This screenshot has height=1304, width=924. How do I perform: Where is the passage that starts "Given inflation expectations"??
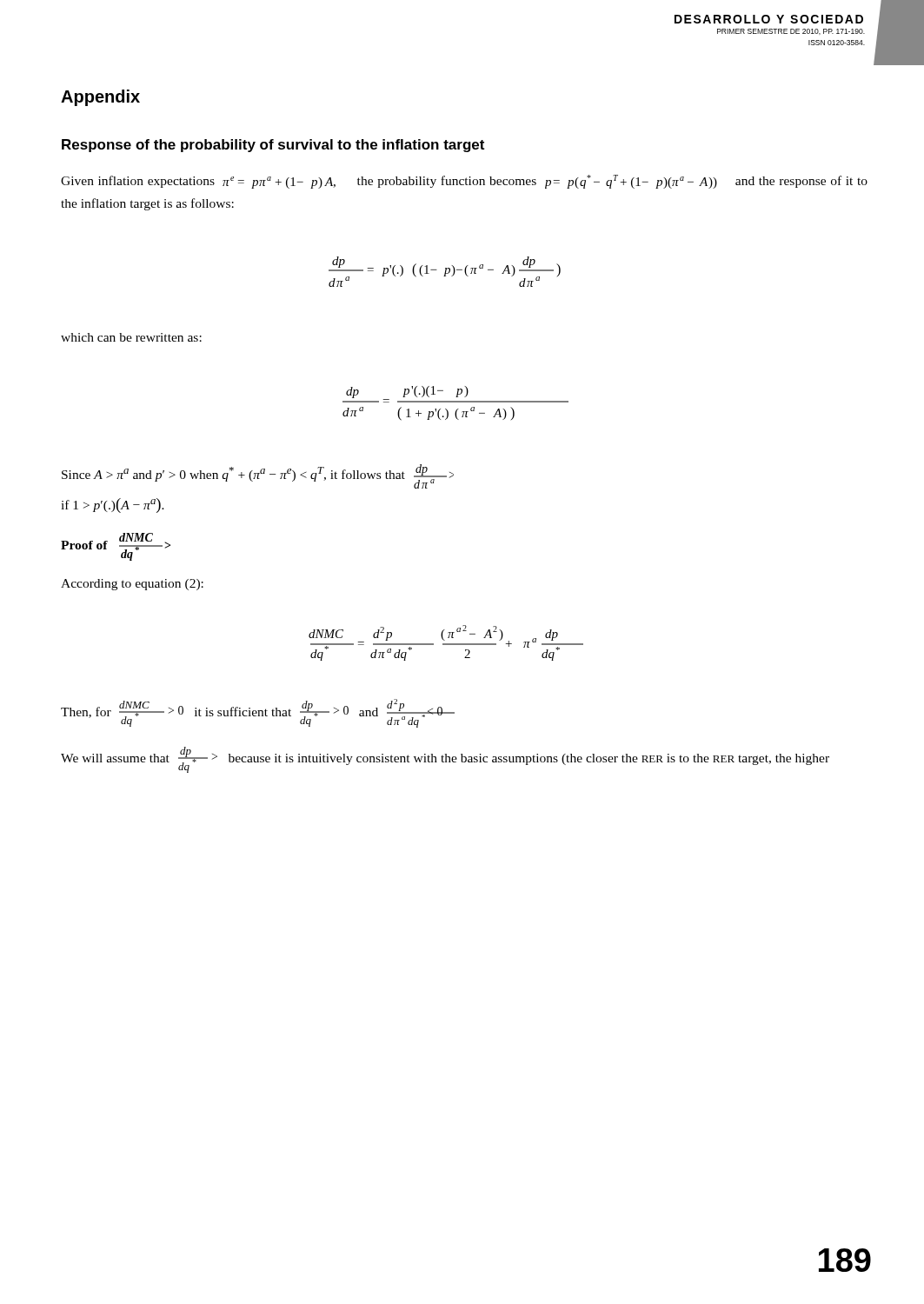(x=464, y=191)
